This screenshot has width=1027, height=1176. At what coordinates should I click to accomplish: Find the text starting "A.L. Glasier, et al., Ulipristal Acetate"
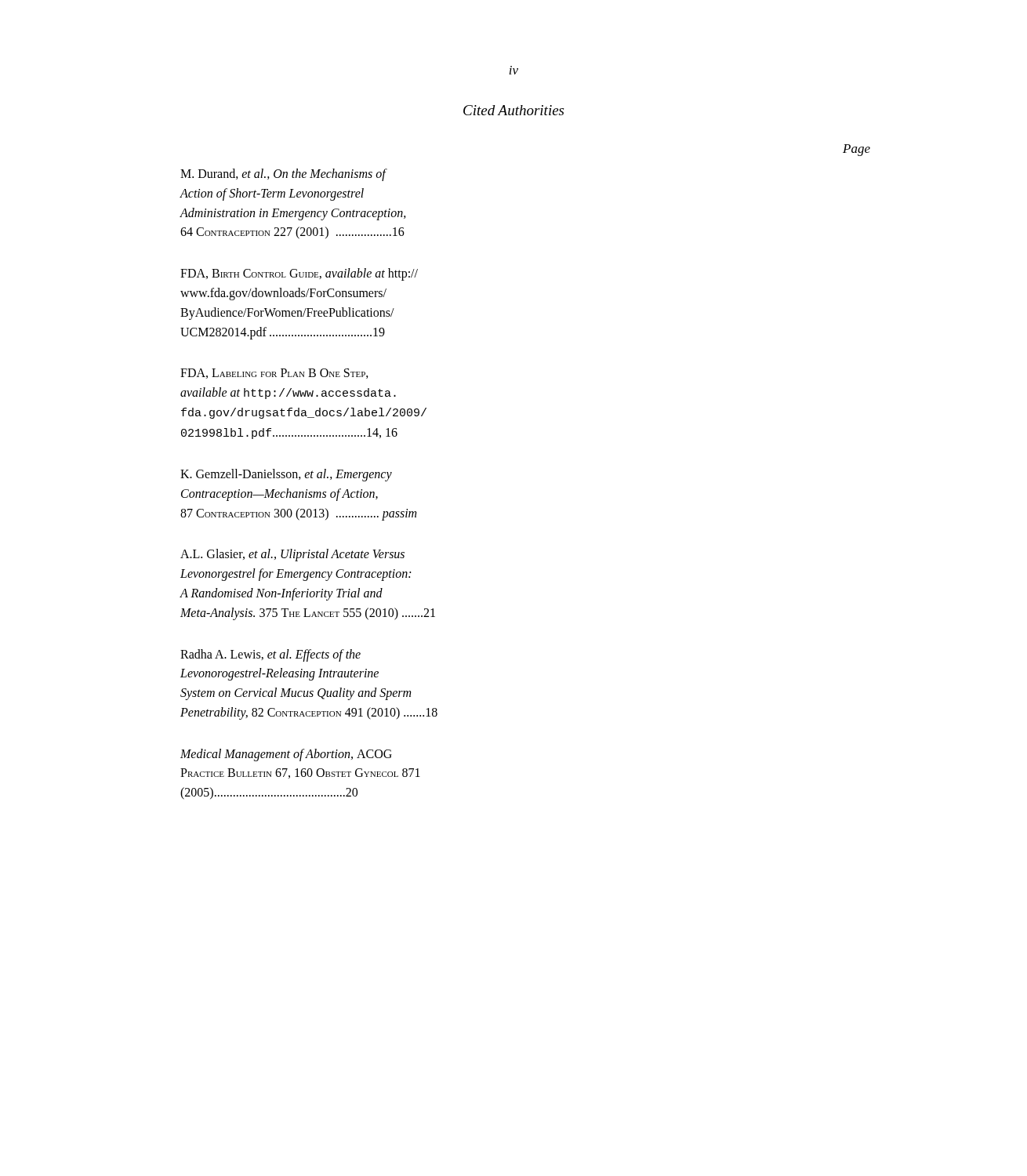[x=292, y=555]
